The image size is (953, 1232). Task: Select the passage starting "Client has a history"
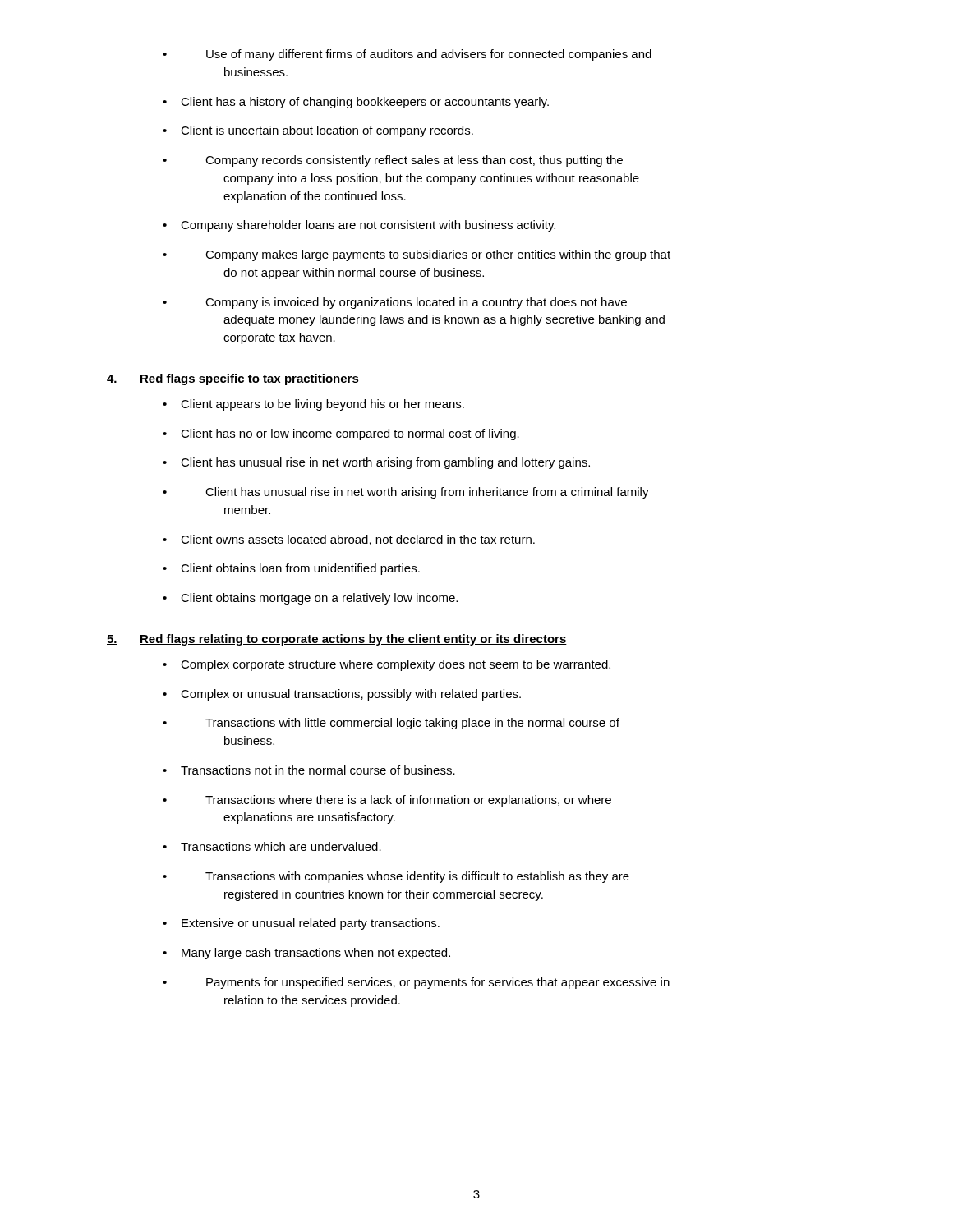(x=501, y=101)
